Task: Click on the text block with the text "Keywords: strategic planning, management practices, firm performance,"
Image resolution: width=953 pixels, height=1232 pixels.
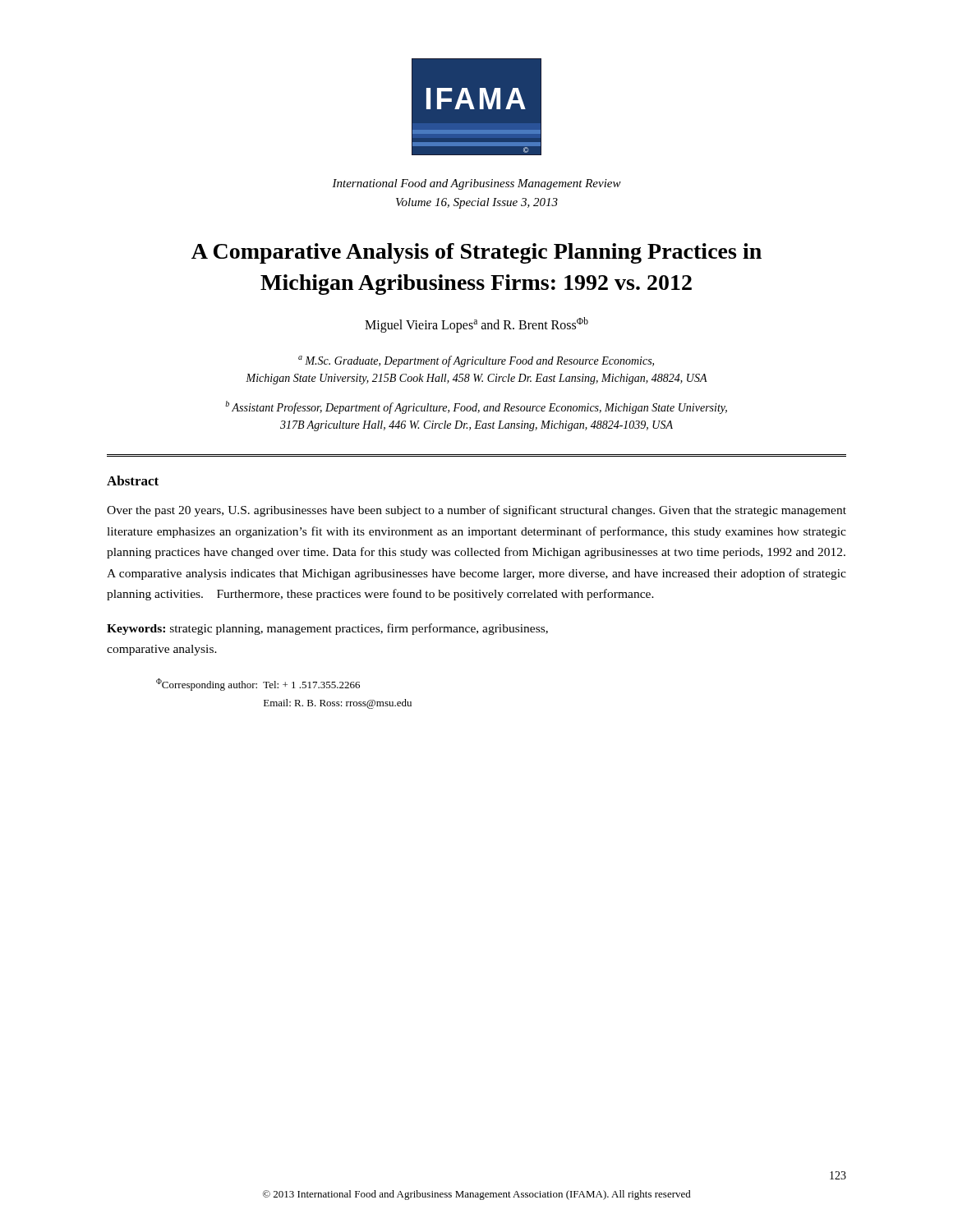Action: click(x=328, y=638)
